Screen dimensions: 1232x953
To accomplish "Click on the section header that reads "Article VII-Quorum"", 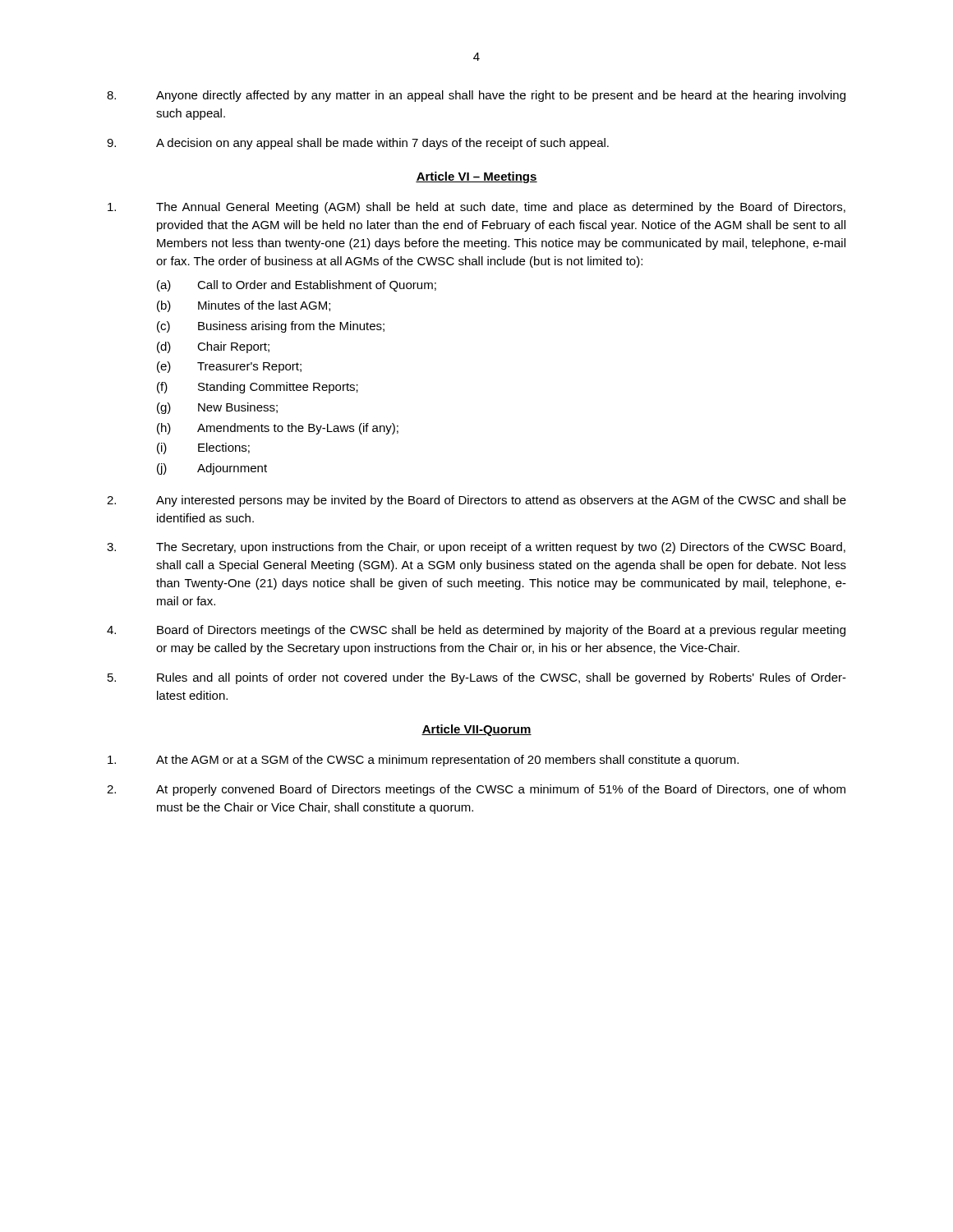I will [x=476, y=729].
